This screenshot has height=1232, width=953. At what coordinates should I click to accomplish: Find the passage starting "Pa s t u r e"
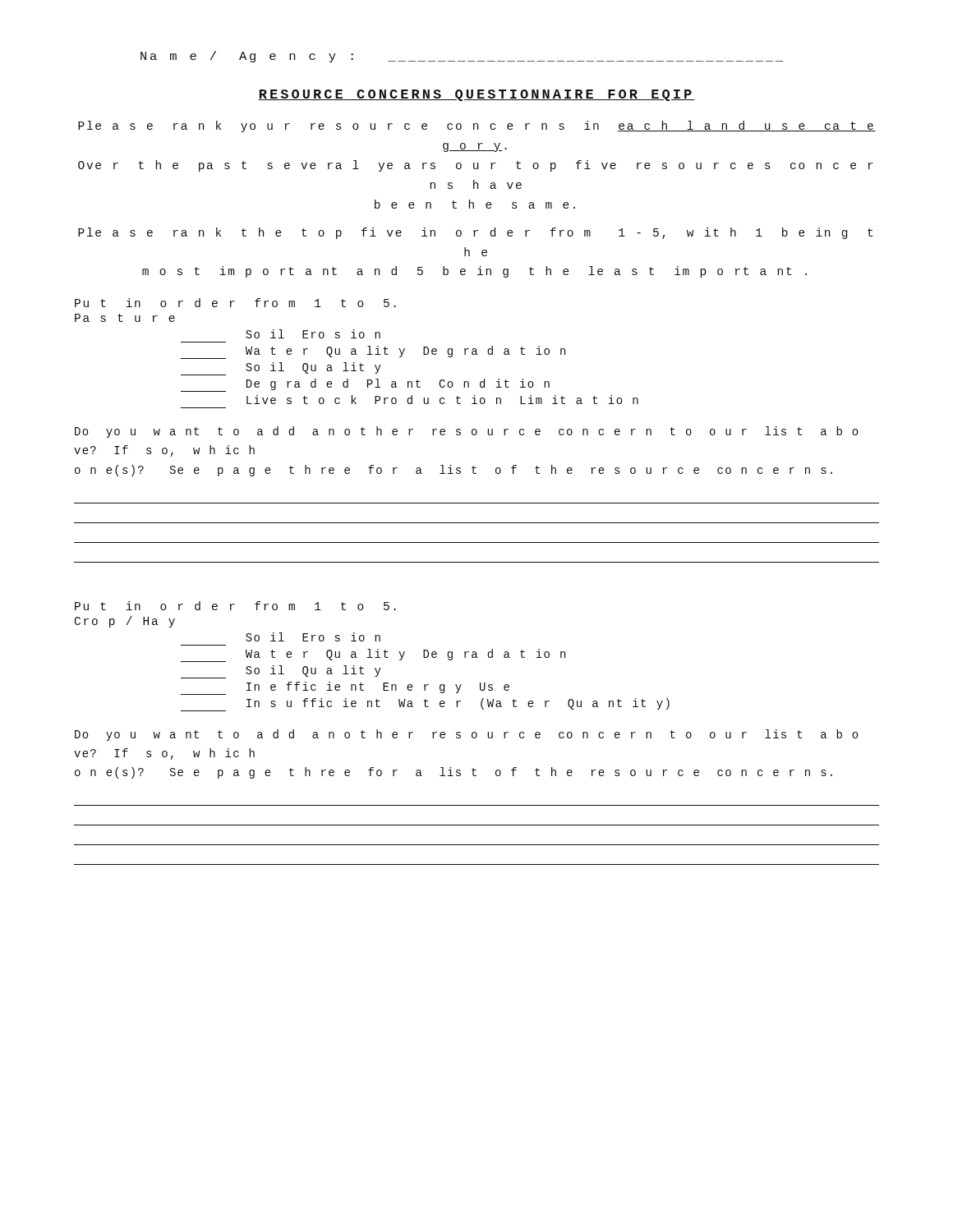[125, 319]
